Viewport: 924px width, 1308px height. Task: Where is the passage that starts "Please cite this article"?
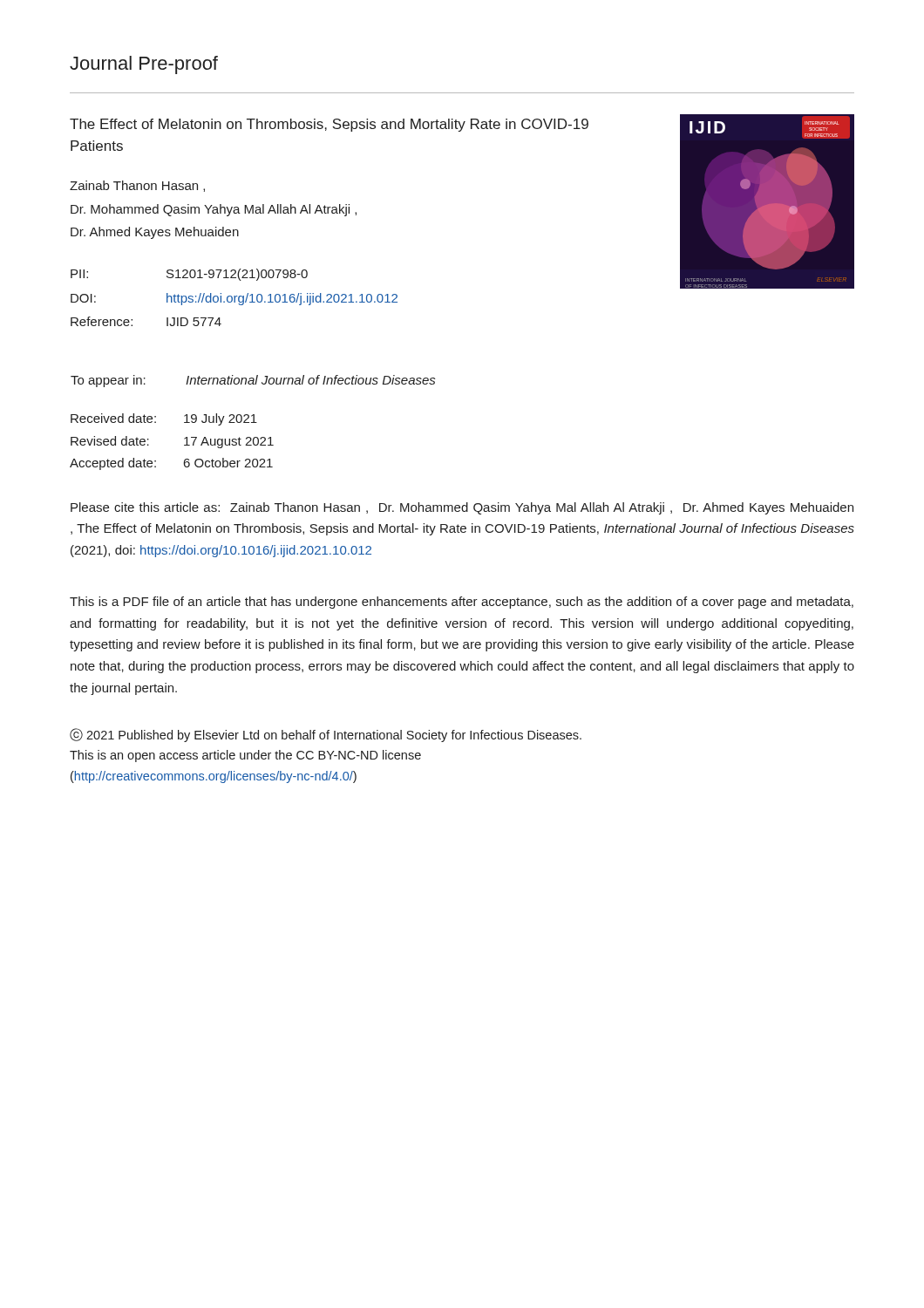pyautogui.click(x=462, y=528)
